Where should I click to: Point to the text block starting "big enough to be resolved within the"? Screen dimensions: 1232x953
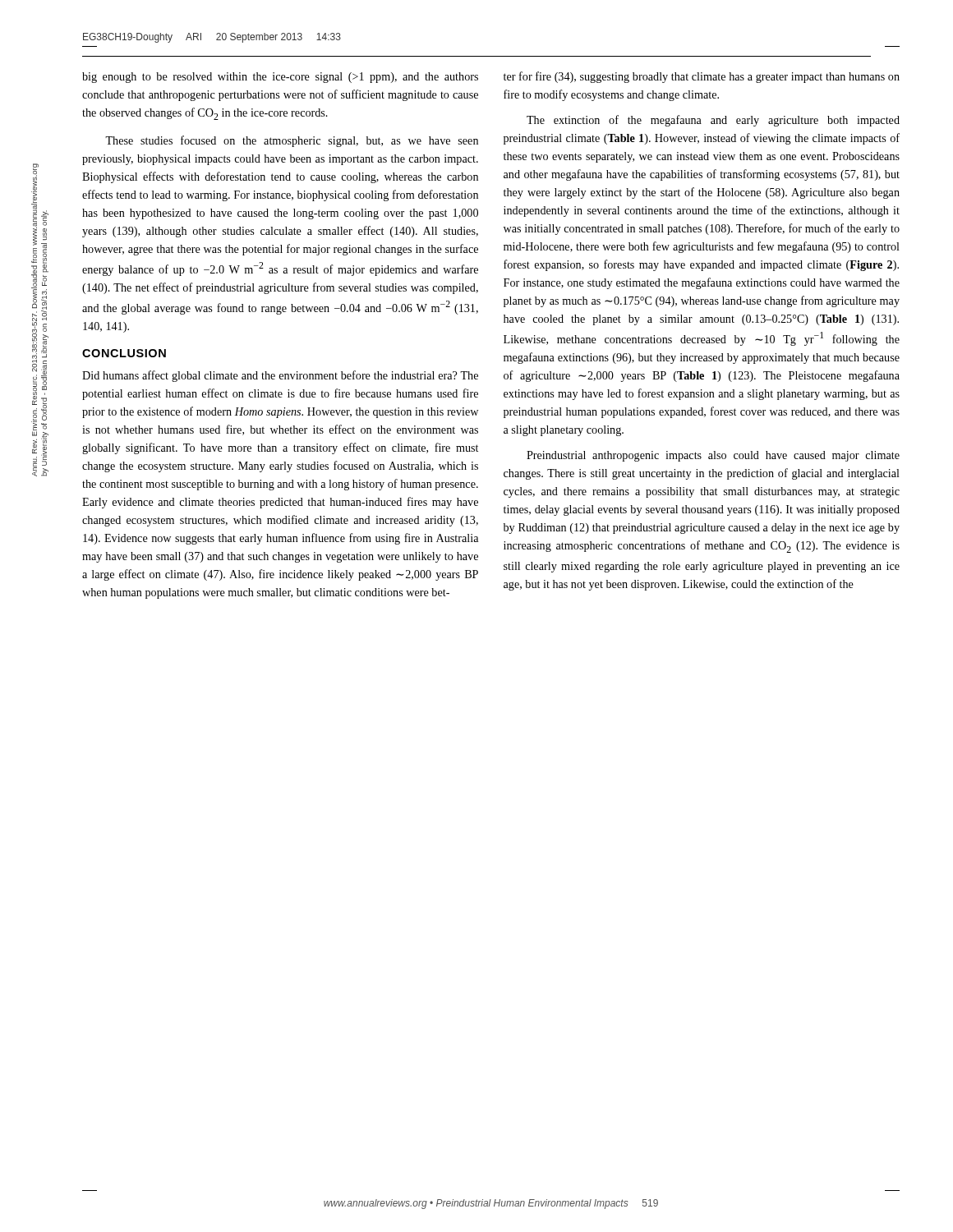click(x=280, y=201)
